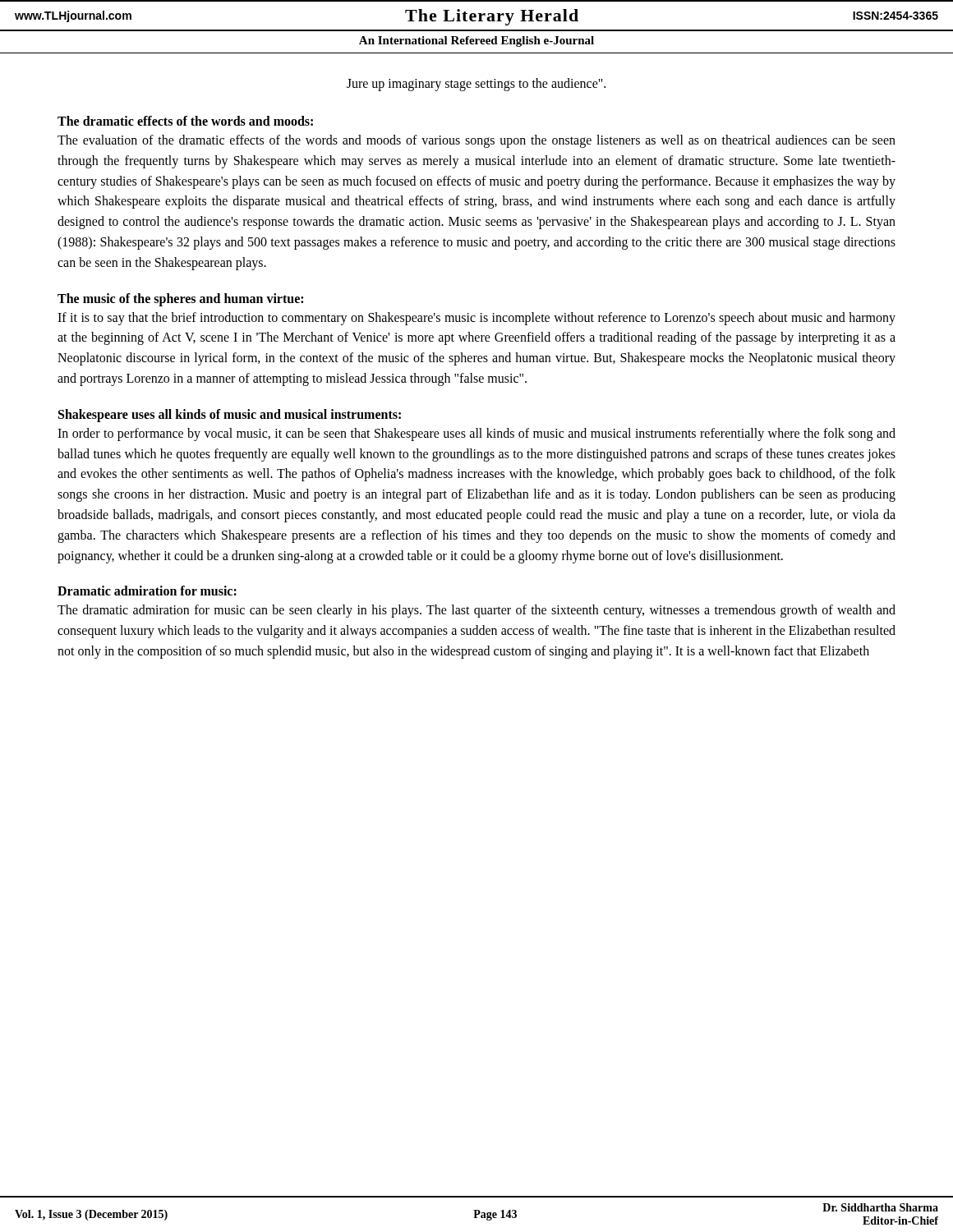
Task: Locate the section header with the text "Dramatic admiration for music:"
Action: coord(147,591)
